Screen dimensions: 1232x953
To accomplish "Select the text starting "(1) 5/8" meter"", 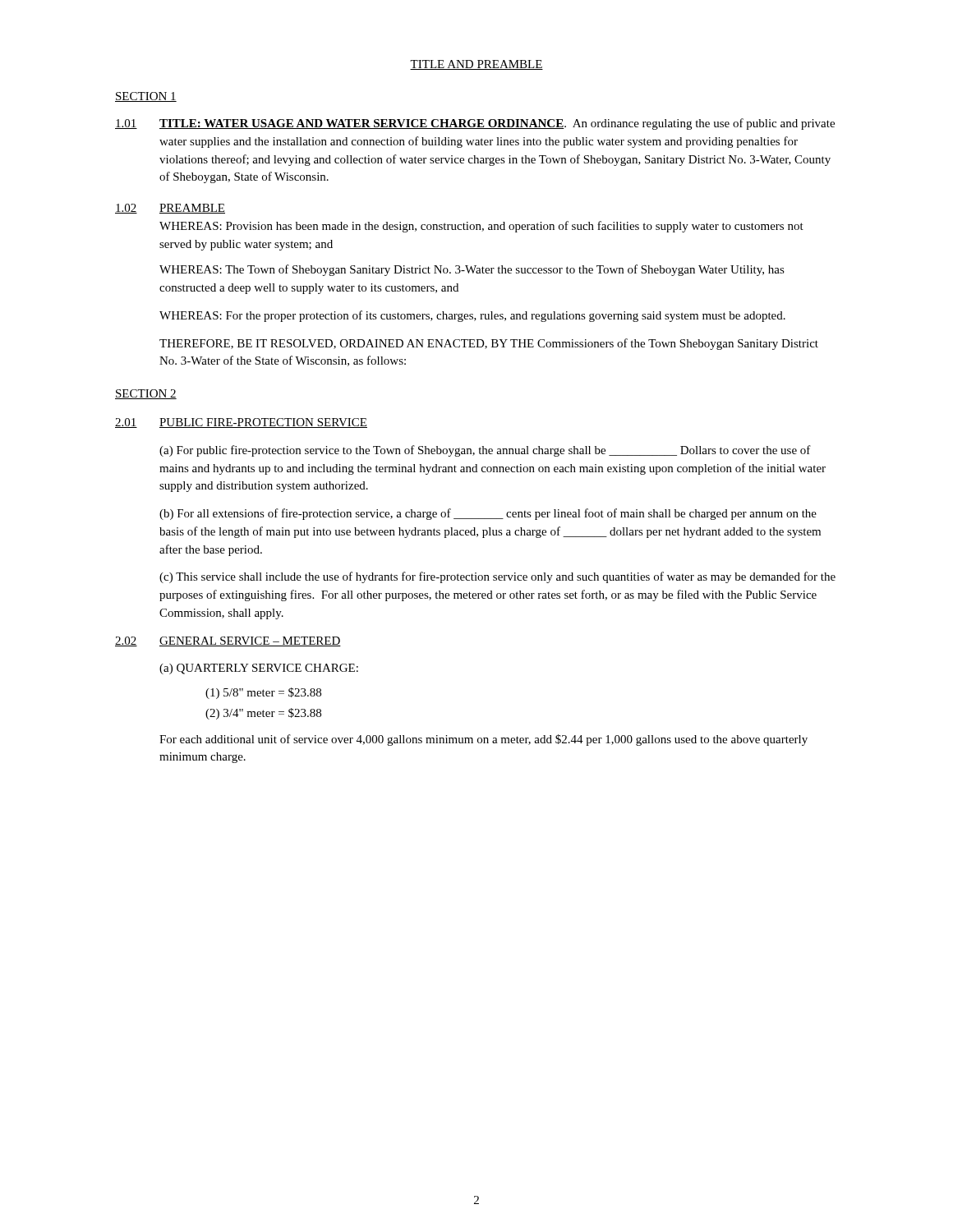I will [x=264, y=692].
